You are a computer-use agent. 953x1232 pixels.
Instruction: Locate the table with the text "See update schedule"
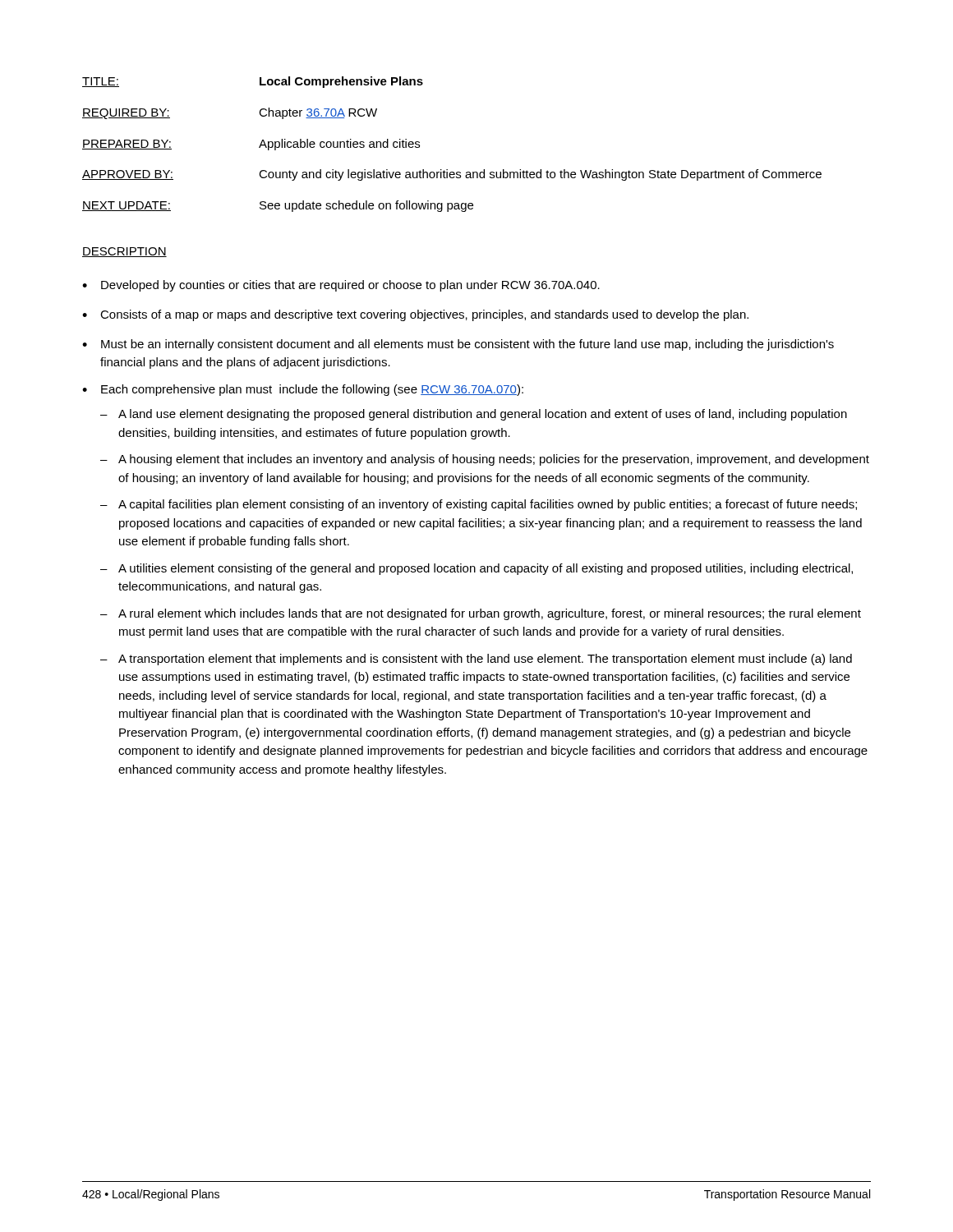pyautogui.click(x=476, y=143)
